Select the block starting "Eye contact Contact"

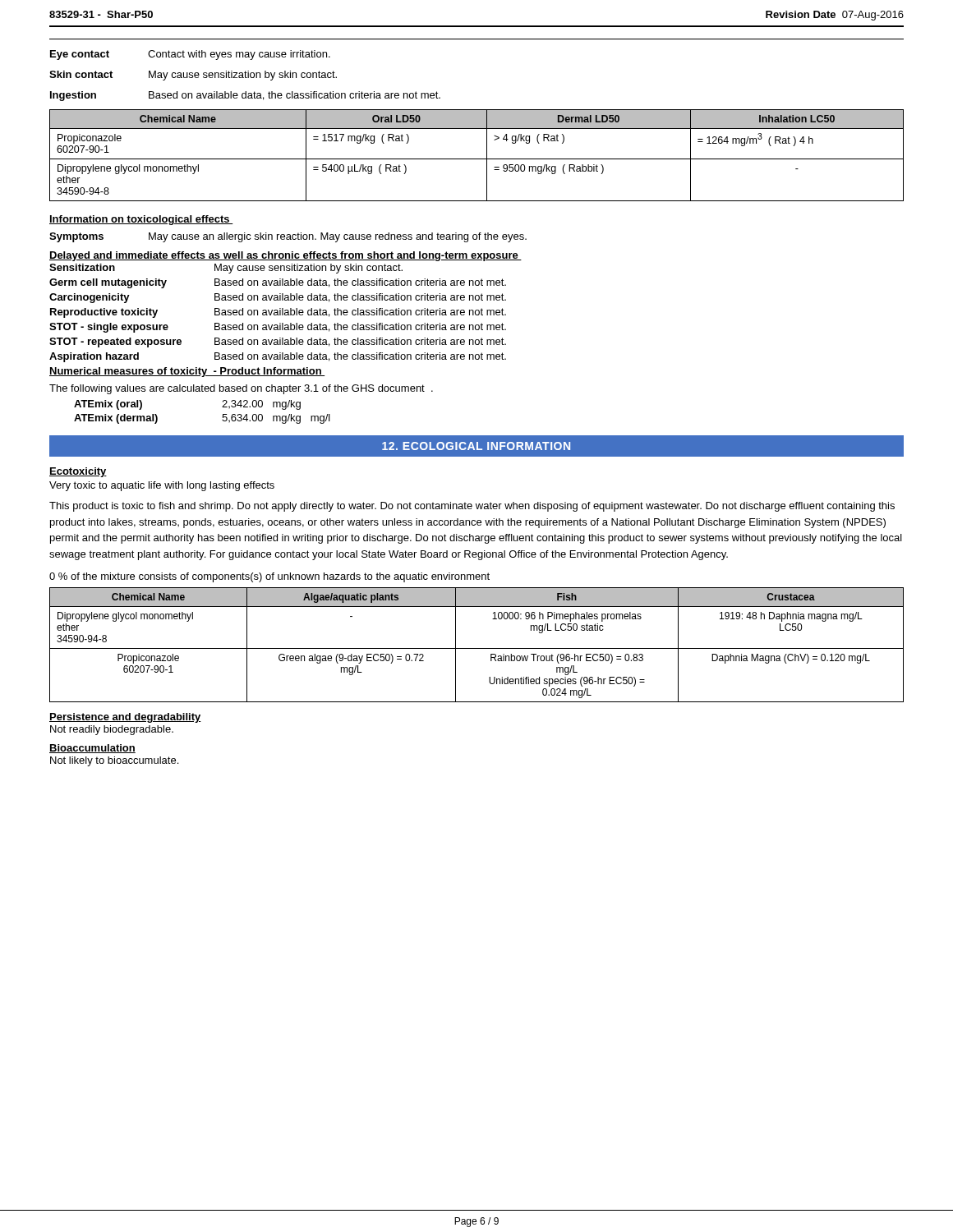click(190, 55)
